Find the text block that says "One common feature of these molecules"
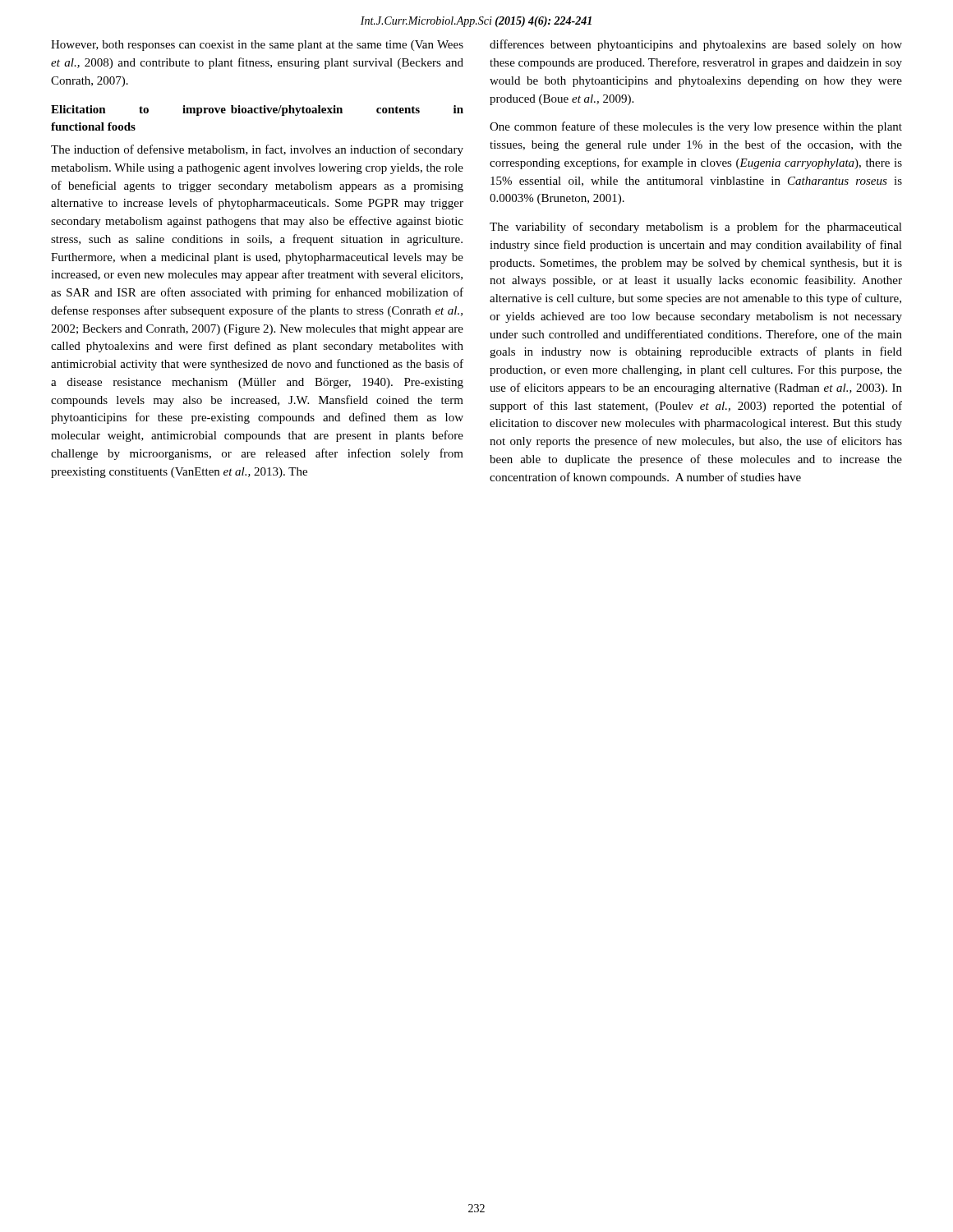This screenshot has width=953, height=1232. [696, 163]
